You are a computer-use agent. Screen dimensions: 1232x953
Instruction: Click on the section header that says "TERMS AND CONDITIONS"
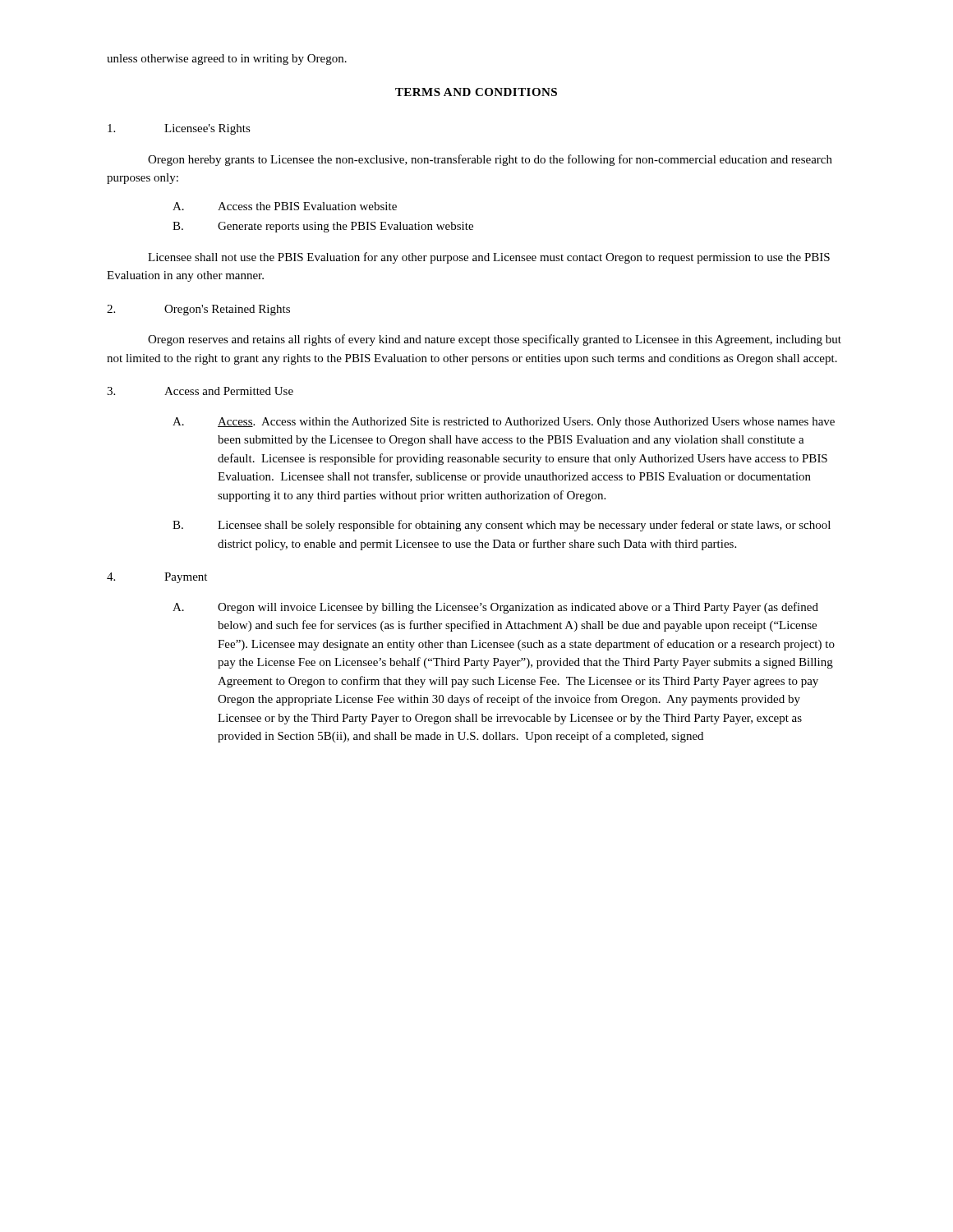click(x=476, y=92)
